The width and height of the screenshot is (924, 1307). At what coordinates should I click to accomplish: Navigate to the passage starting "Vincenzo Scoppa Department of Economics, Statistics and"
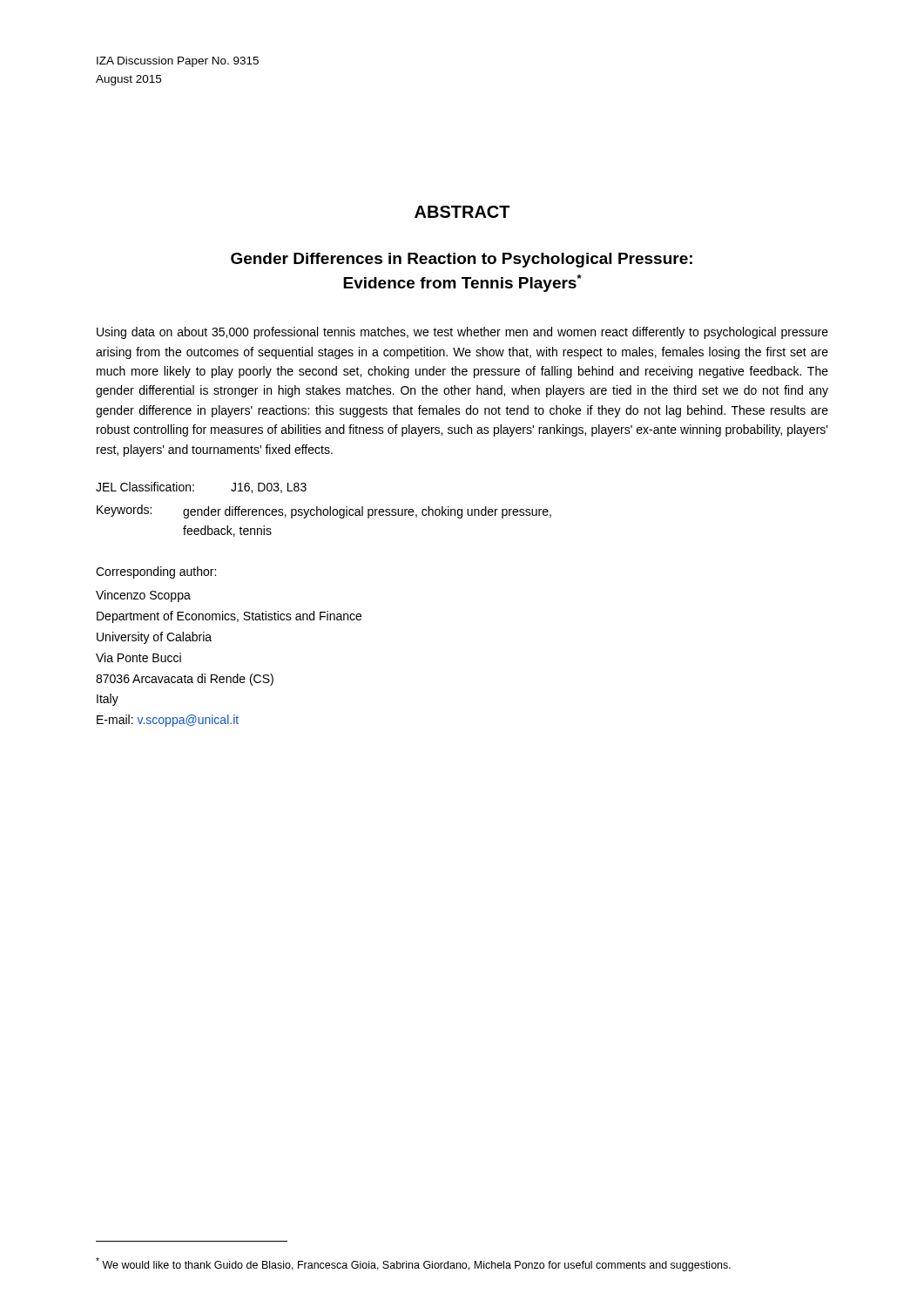coord(143,596)
